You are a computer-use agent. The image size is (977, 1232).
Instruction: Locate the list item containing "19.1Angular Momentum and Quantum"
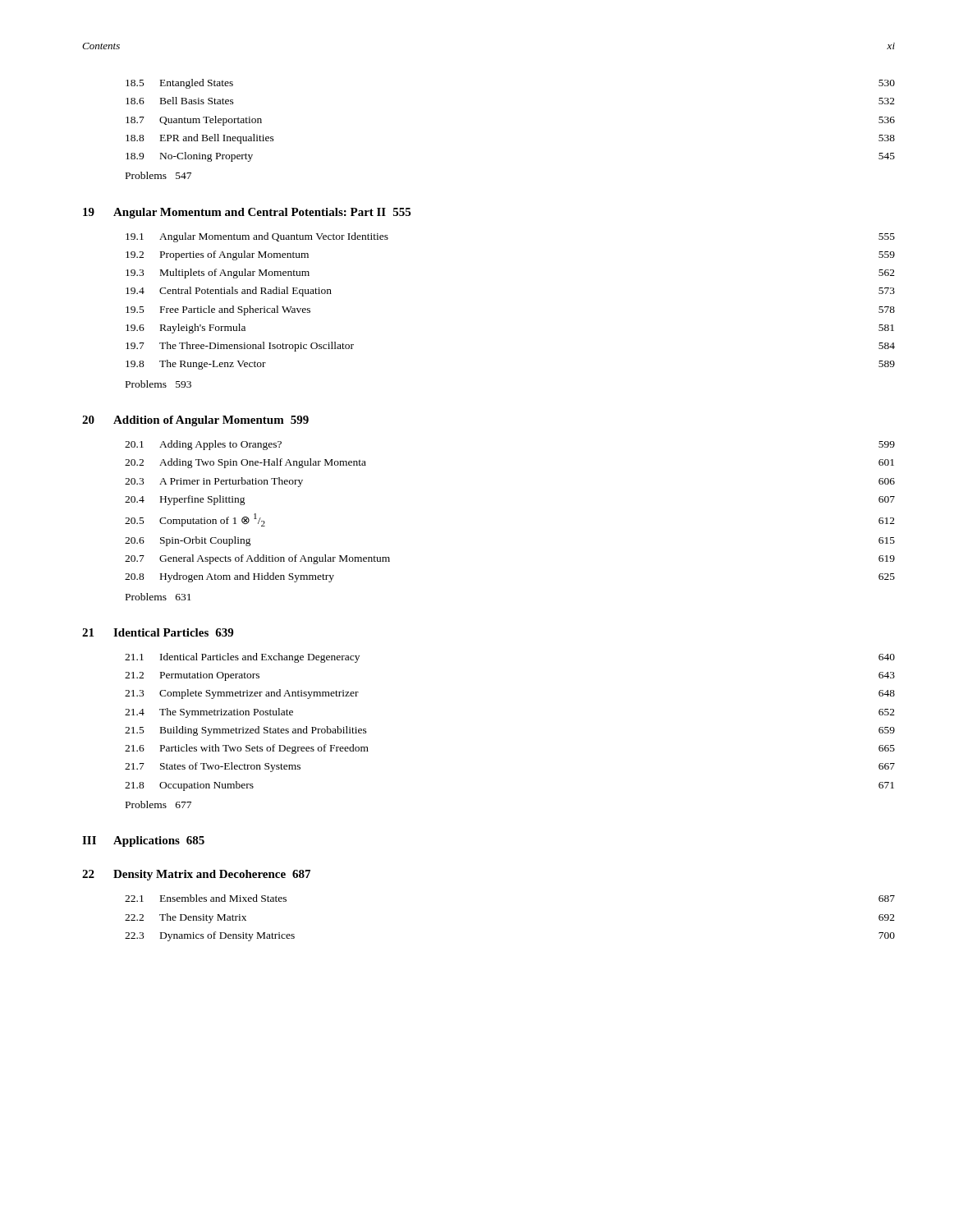click(274, 239)
